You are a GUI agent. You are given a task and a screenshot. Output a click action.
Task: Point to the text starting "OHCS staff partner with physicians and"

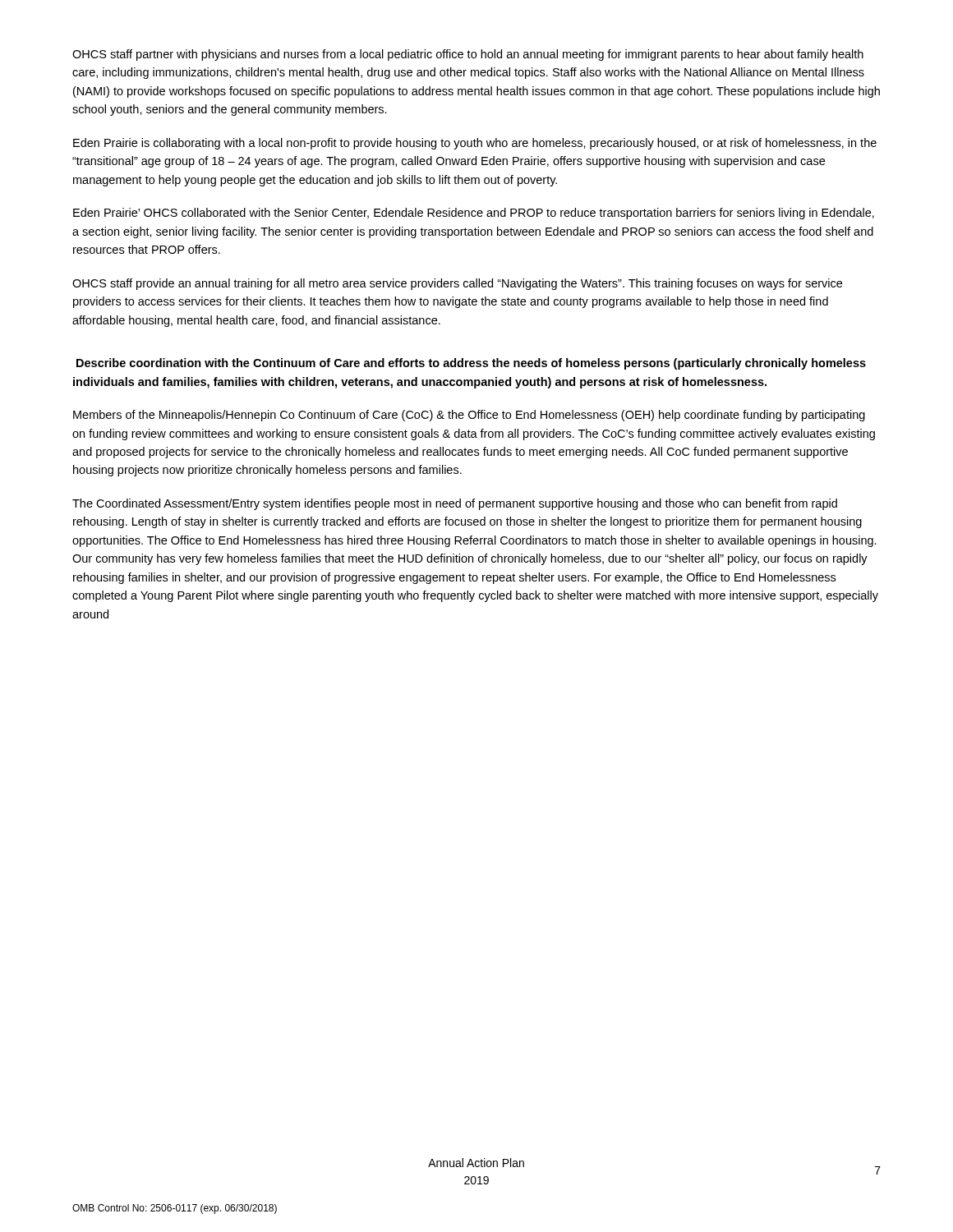[476, 82]
